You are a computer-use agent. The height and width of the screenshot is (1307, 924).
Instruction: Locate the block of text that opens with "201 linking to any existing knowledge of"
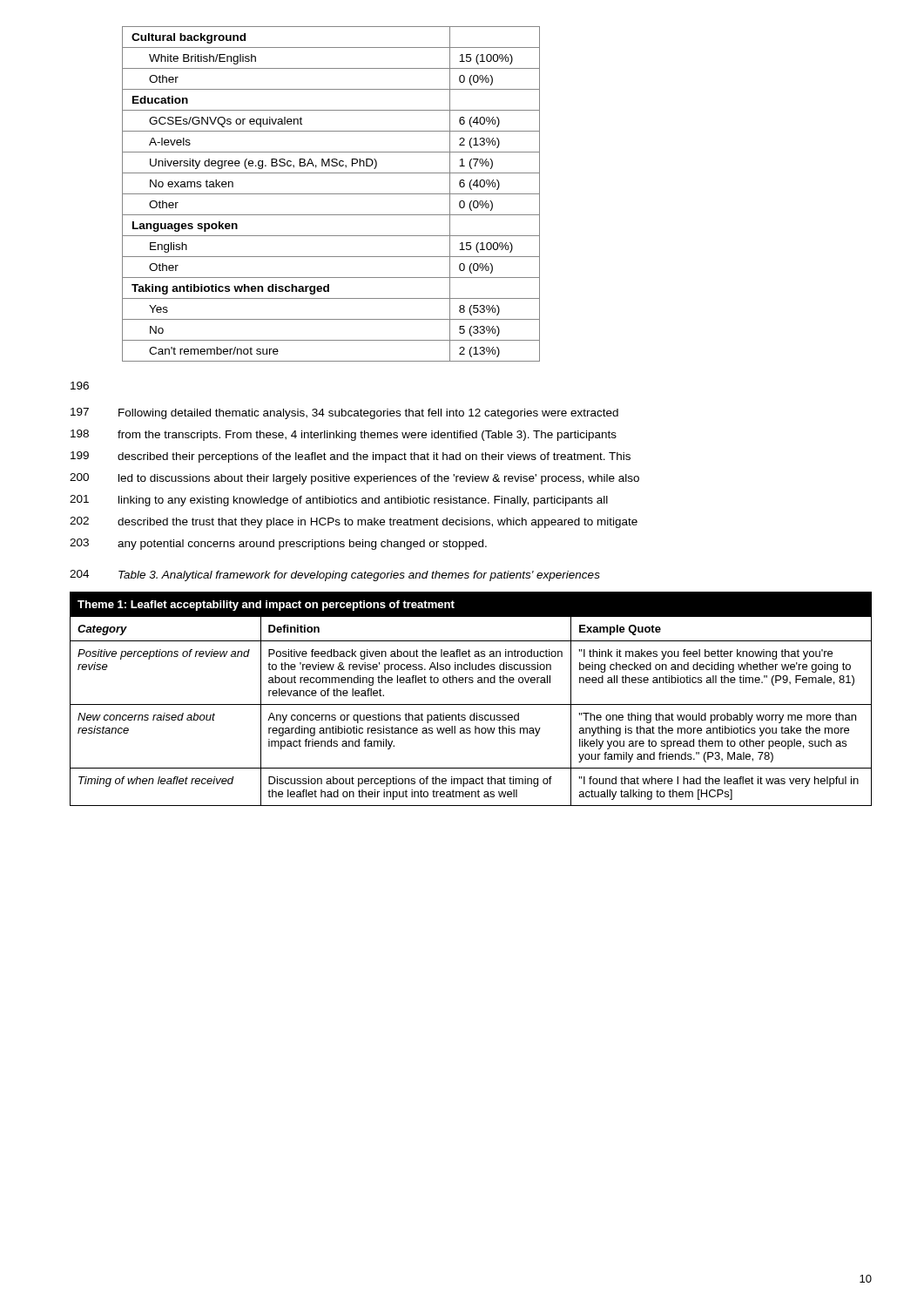click(471, 500)
